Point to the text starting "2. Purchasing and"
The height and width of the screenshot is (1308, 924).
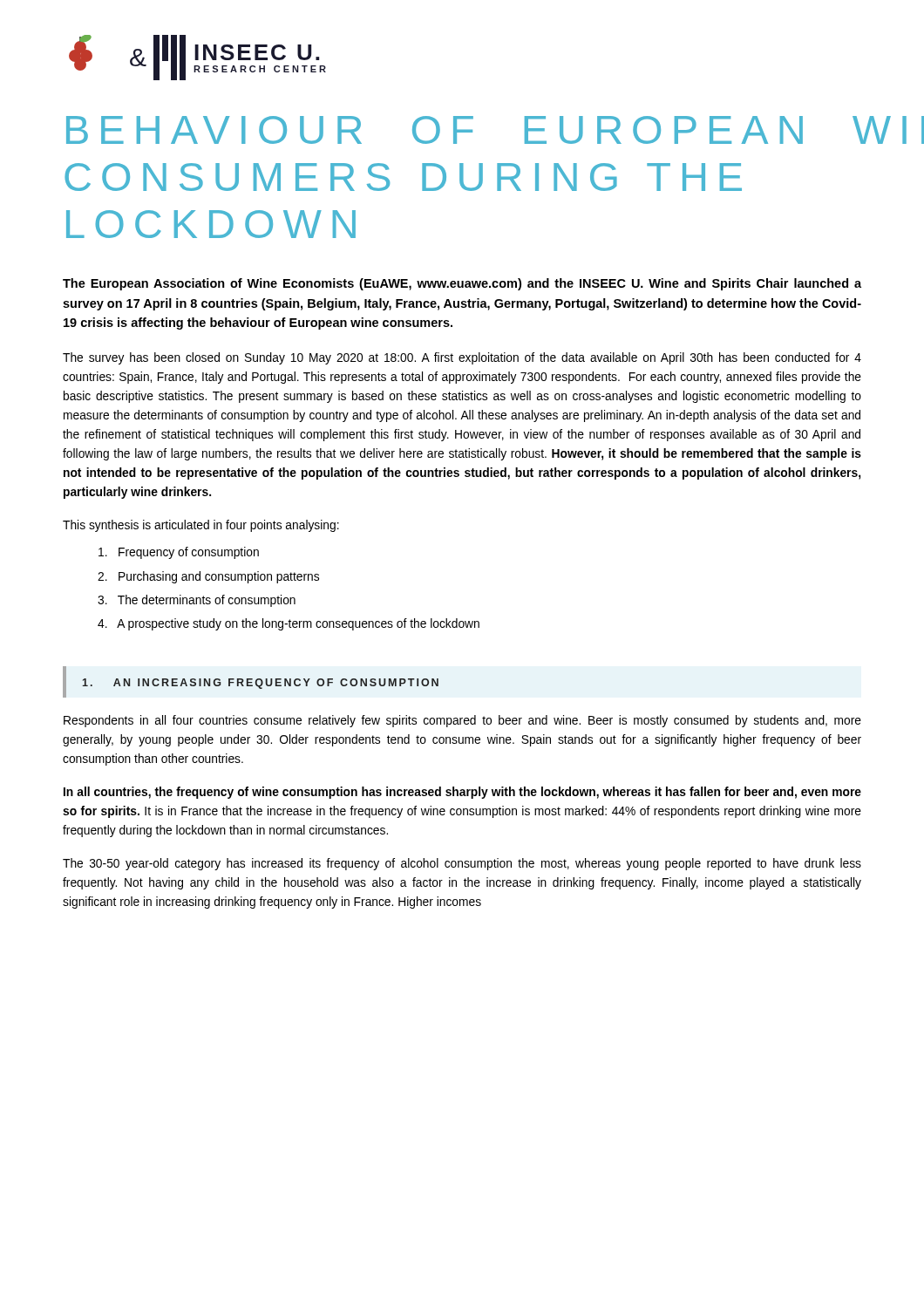(x=209, y=576)
